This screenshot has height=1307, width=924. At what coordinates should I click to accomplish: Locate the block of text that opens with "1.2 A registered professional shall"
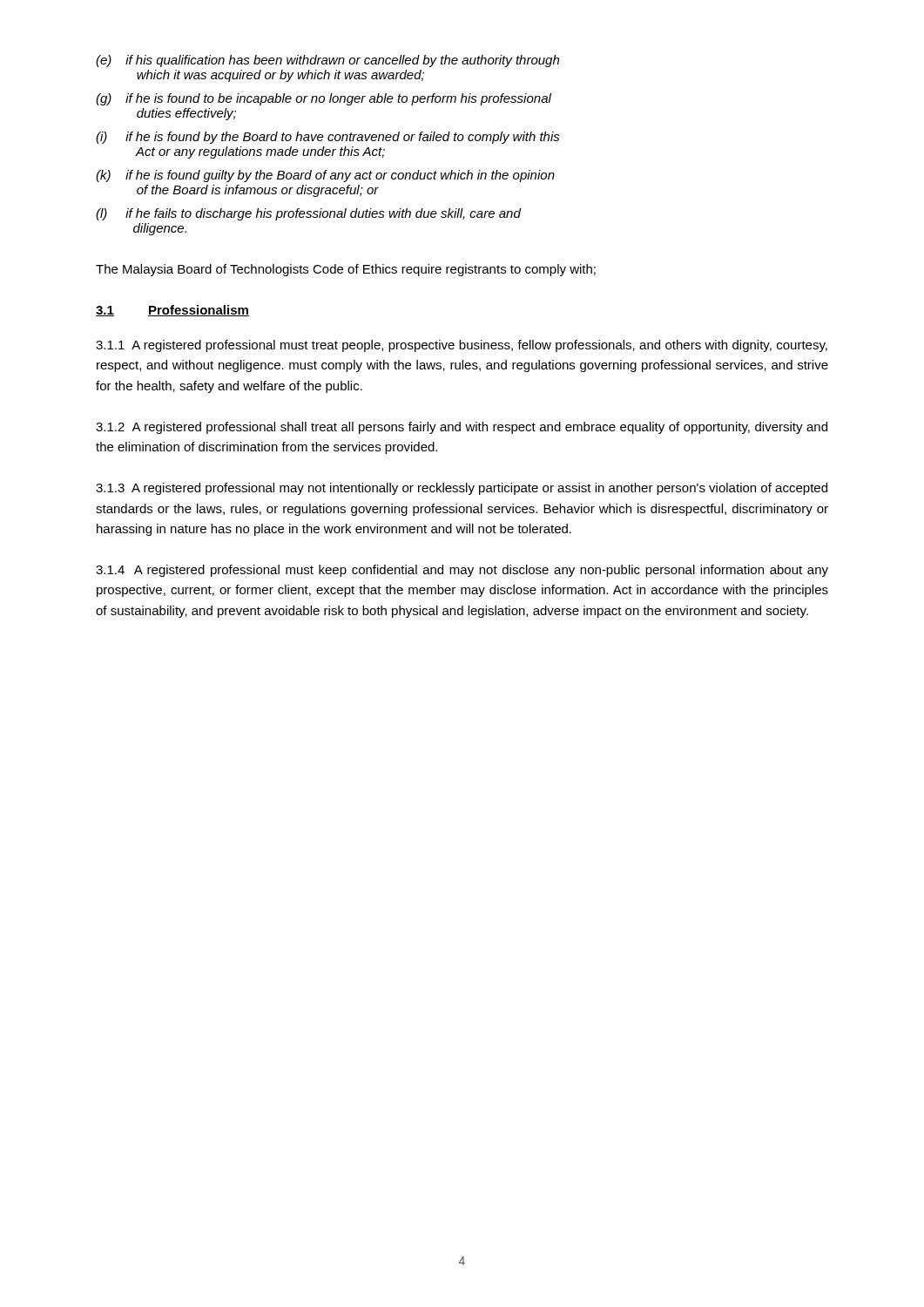(x=462, y=436)
